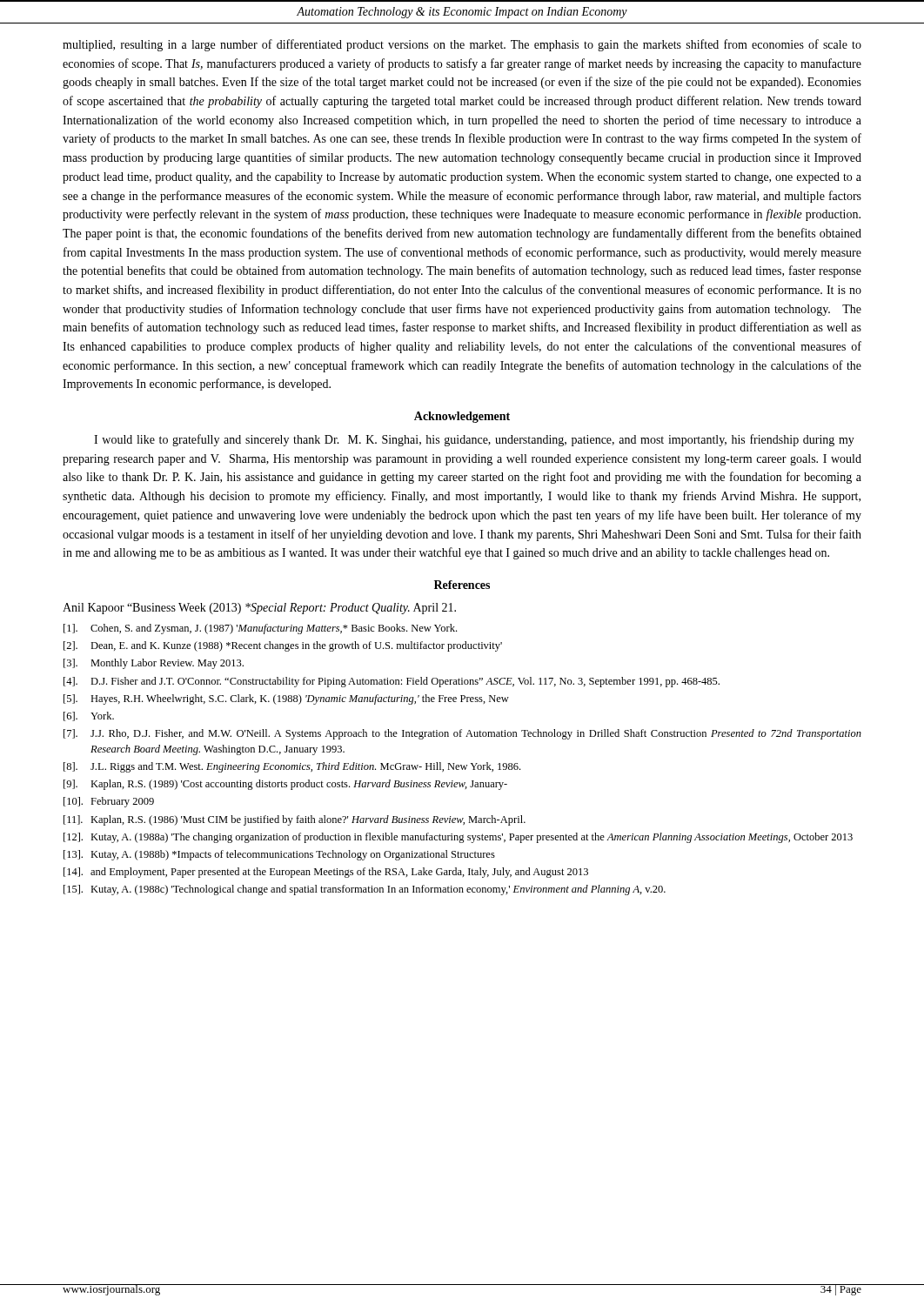Where is the passage that starts "[15]. Kutay, A. (1988c) 'Technological"?
Image resolution: width=924 pixels, height=1305 pixels.
coord(462,889)
